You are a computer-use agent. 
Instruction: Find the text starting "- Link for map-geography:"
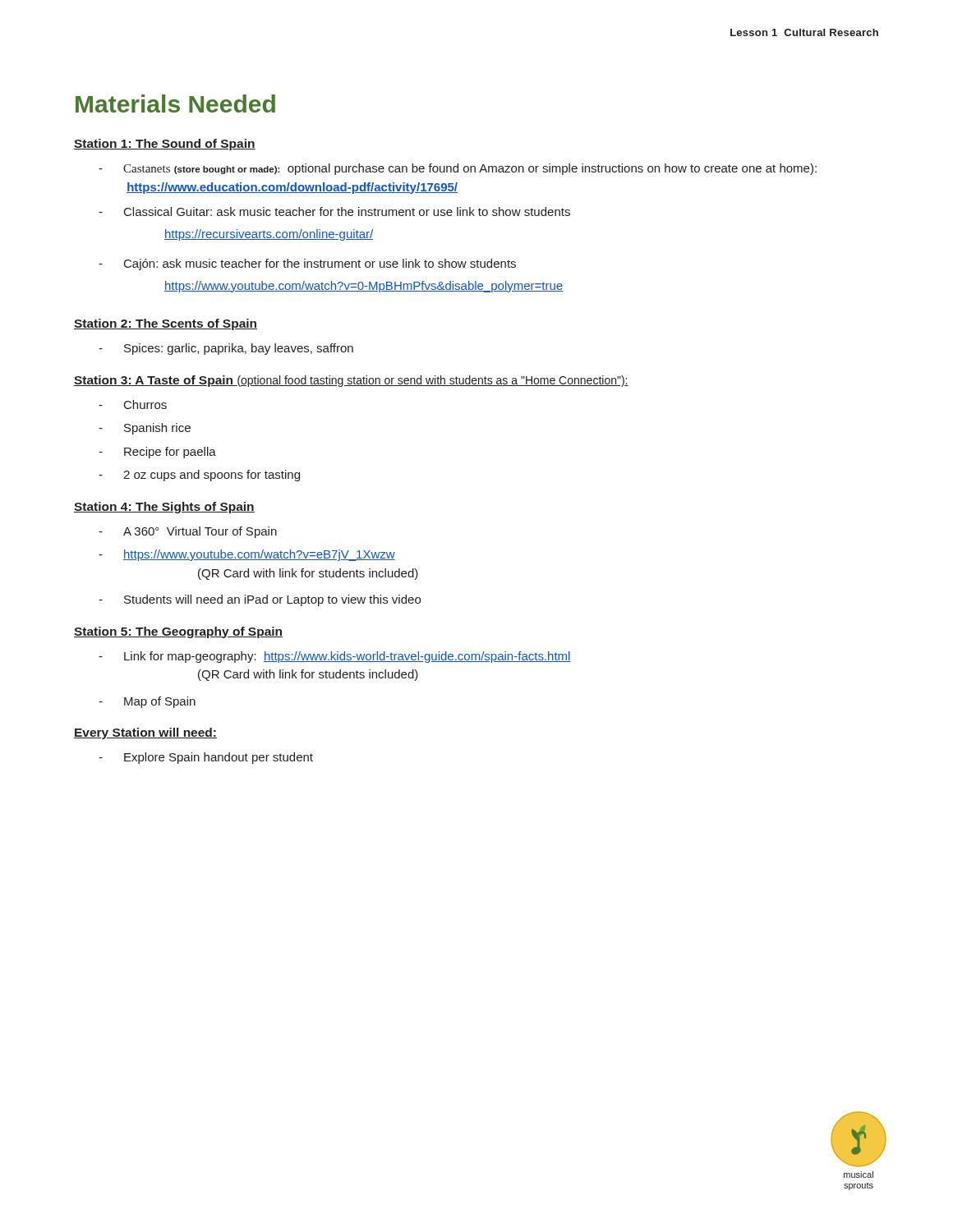[335, 665]
